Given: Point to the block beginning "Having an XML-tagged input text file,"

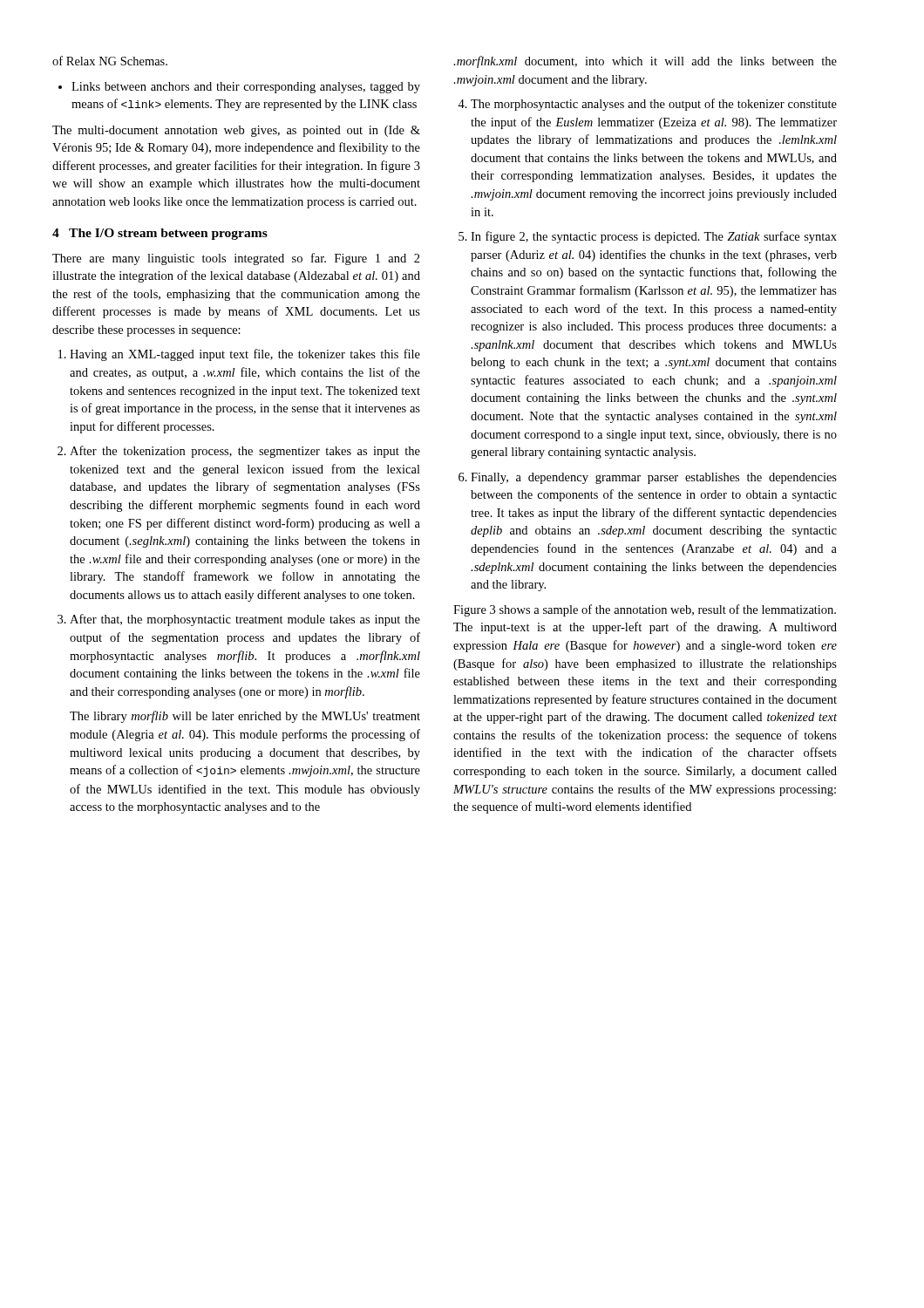Looking at the screenshot, I should tap(236, 391).
